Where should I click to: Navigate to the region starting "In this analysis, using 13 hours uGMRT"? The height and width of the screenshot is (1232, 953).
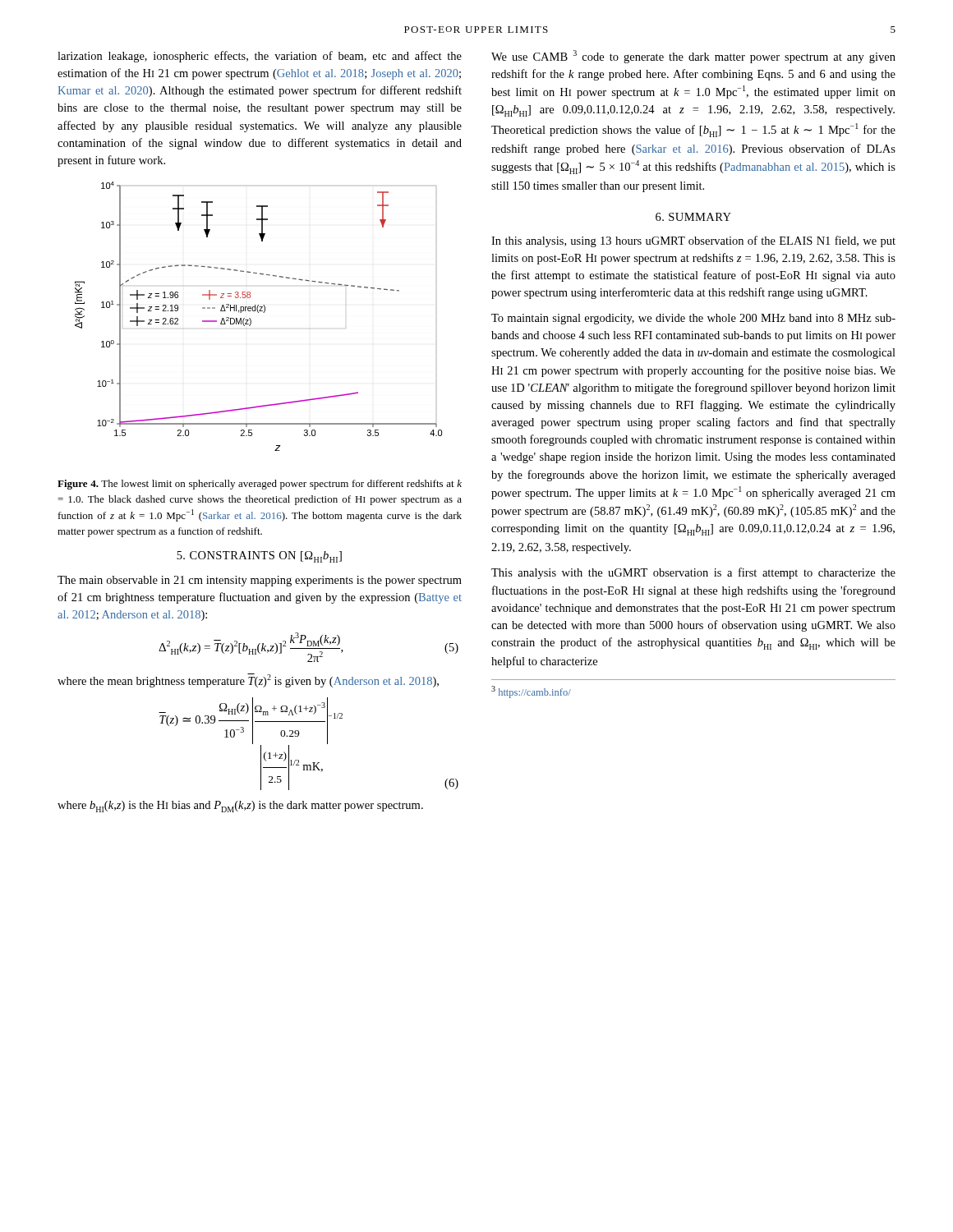point(693,266)
